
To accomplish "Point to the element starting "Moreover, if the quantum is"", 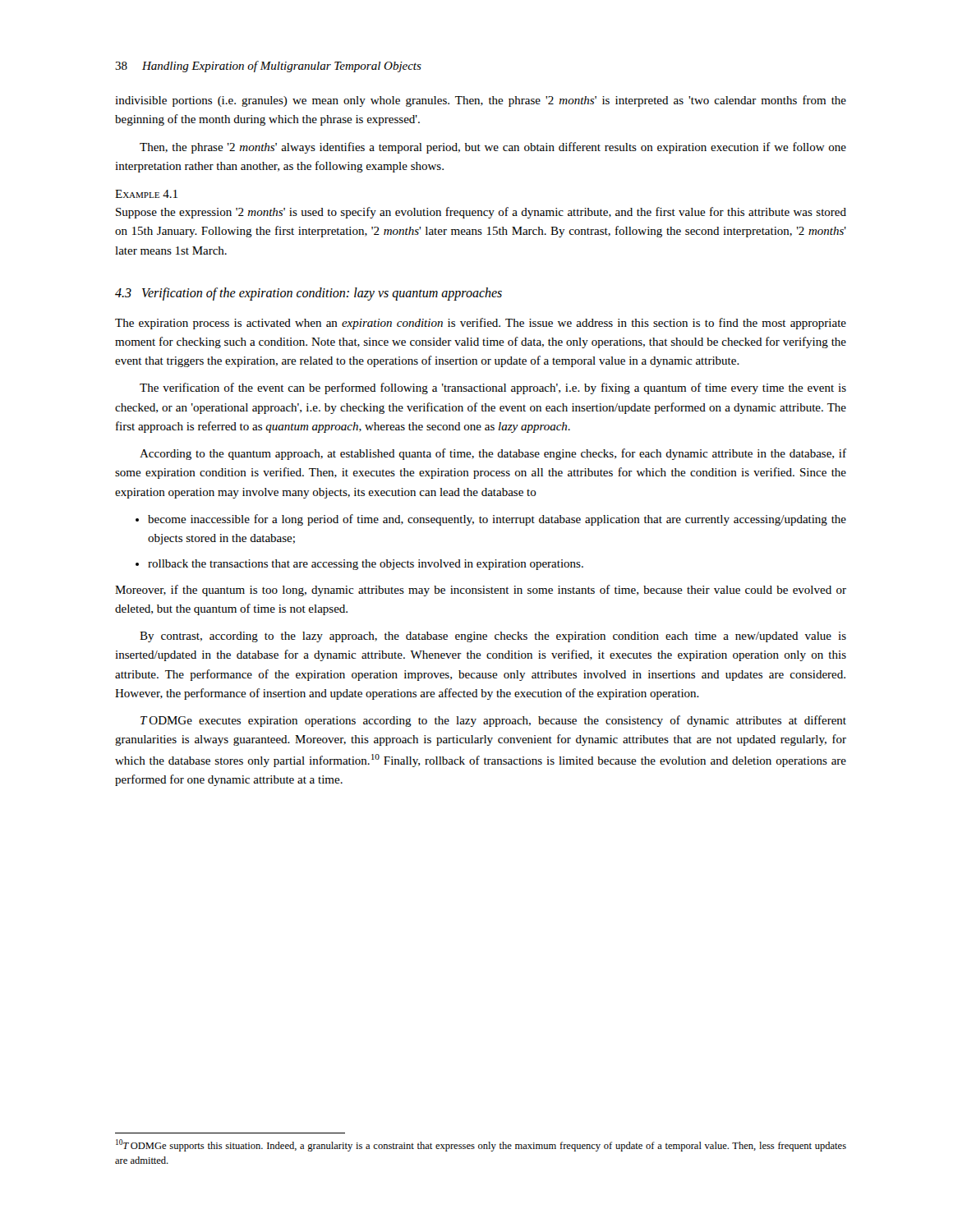I will 481,599.
